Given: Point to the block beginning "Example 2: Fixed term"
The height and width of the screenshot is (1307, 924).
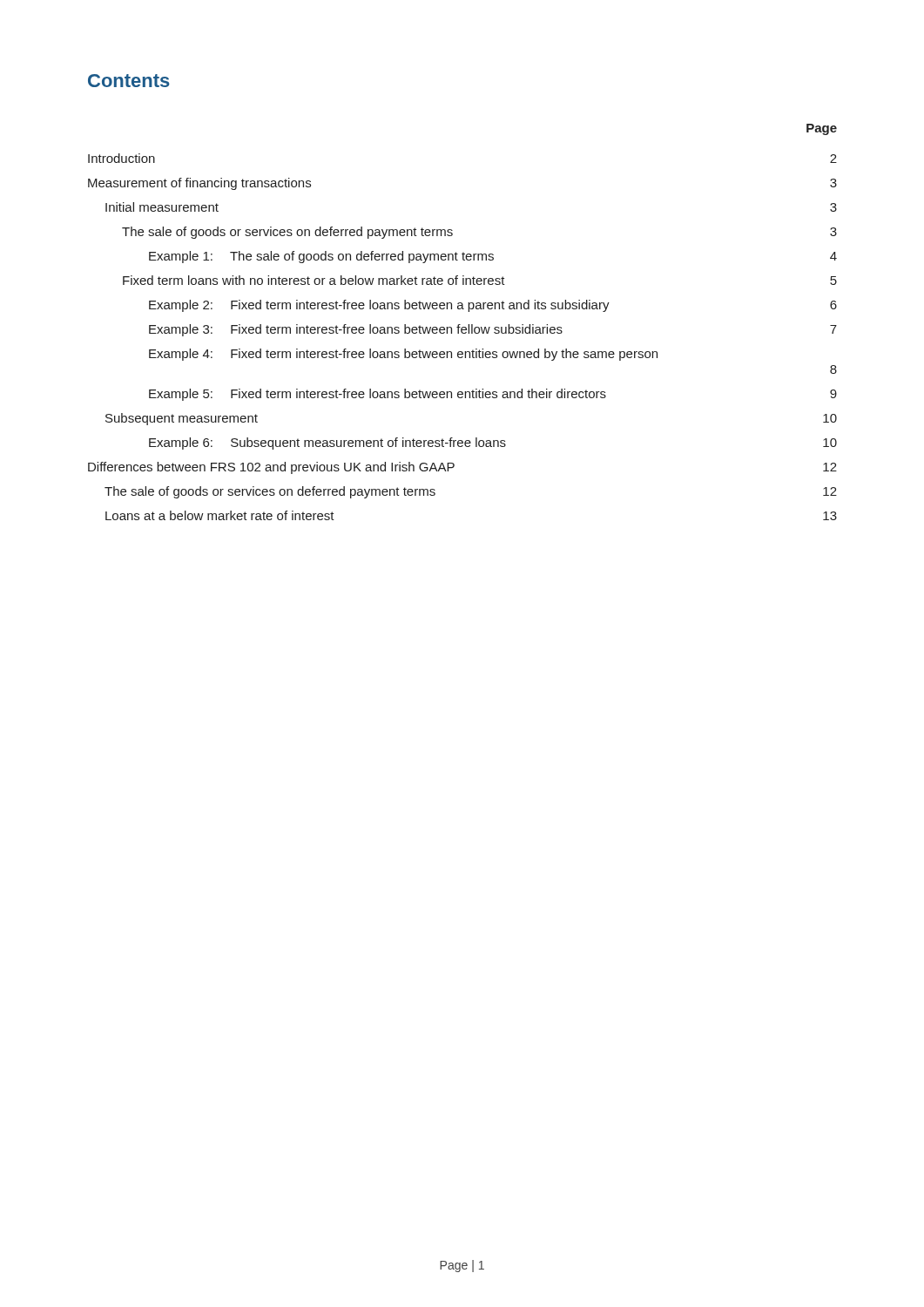Looking at the screenshot, I should (492, 304).
